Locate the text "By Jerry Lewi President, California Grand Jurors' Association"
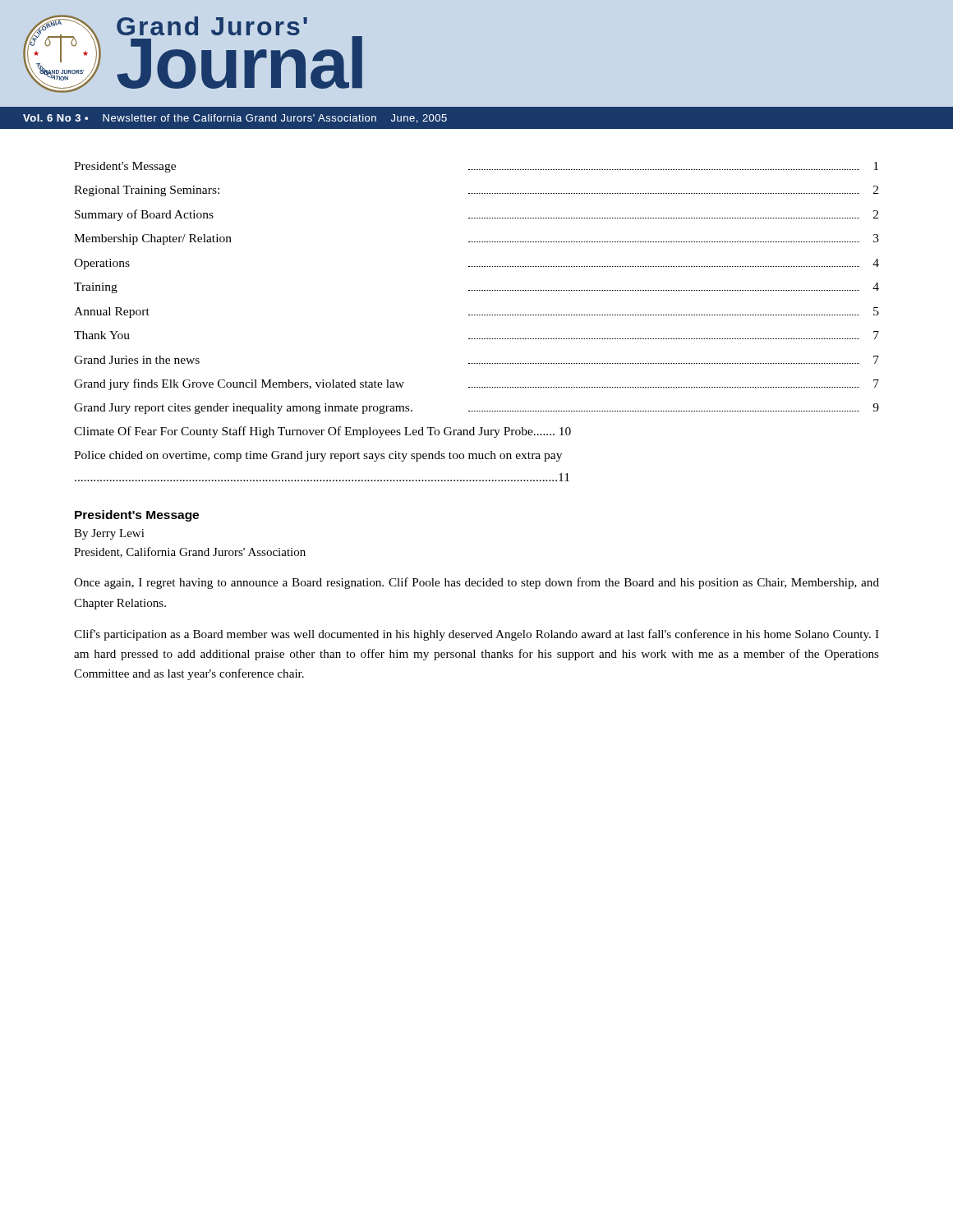 tap(109, 534)
